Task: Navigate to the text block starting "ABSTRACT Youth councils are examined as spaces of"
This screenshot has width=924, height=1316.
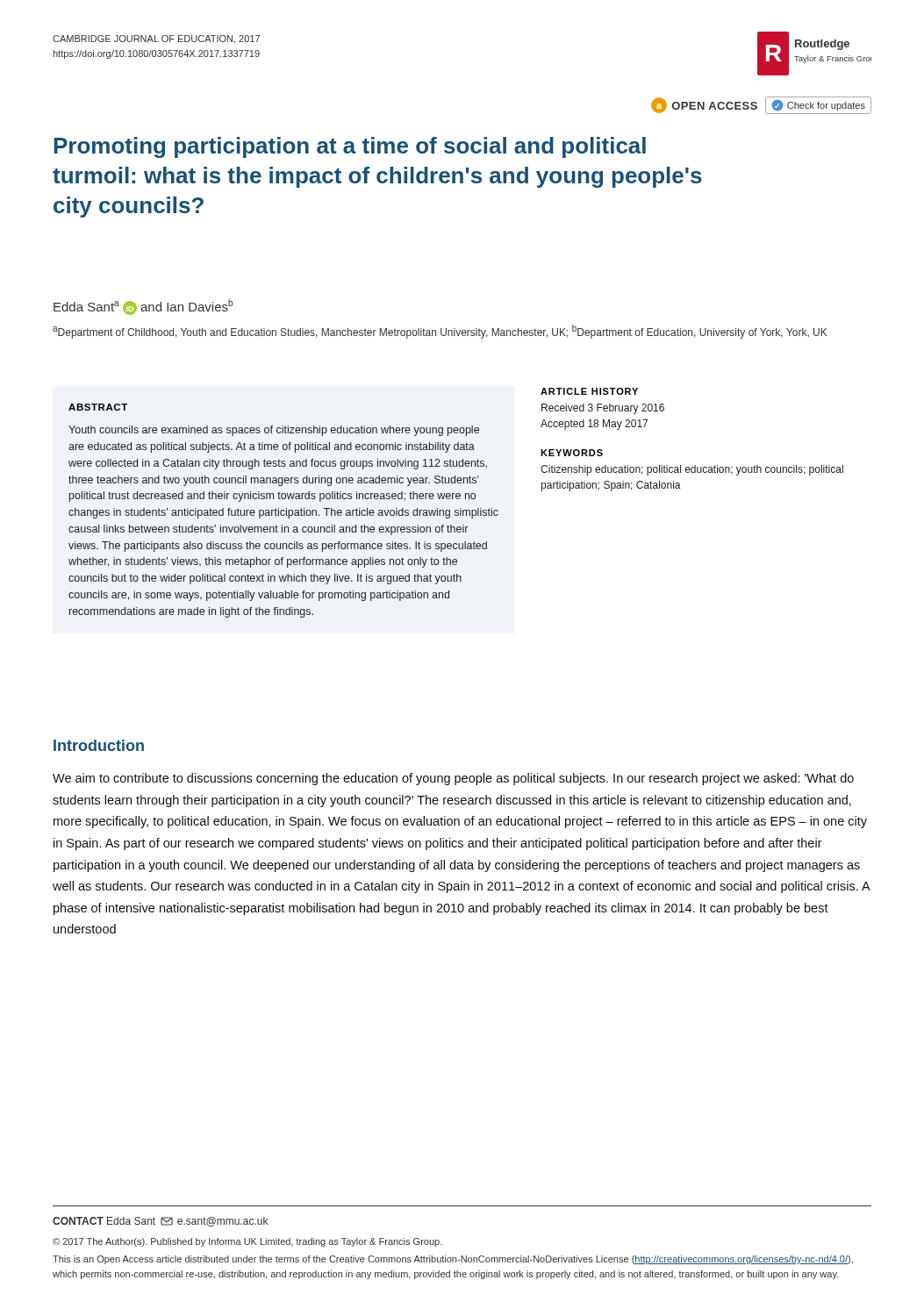Action: tap(283, 510)
